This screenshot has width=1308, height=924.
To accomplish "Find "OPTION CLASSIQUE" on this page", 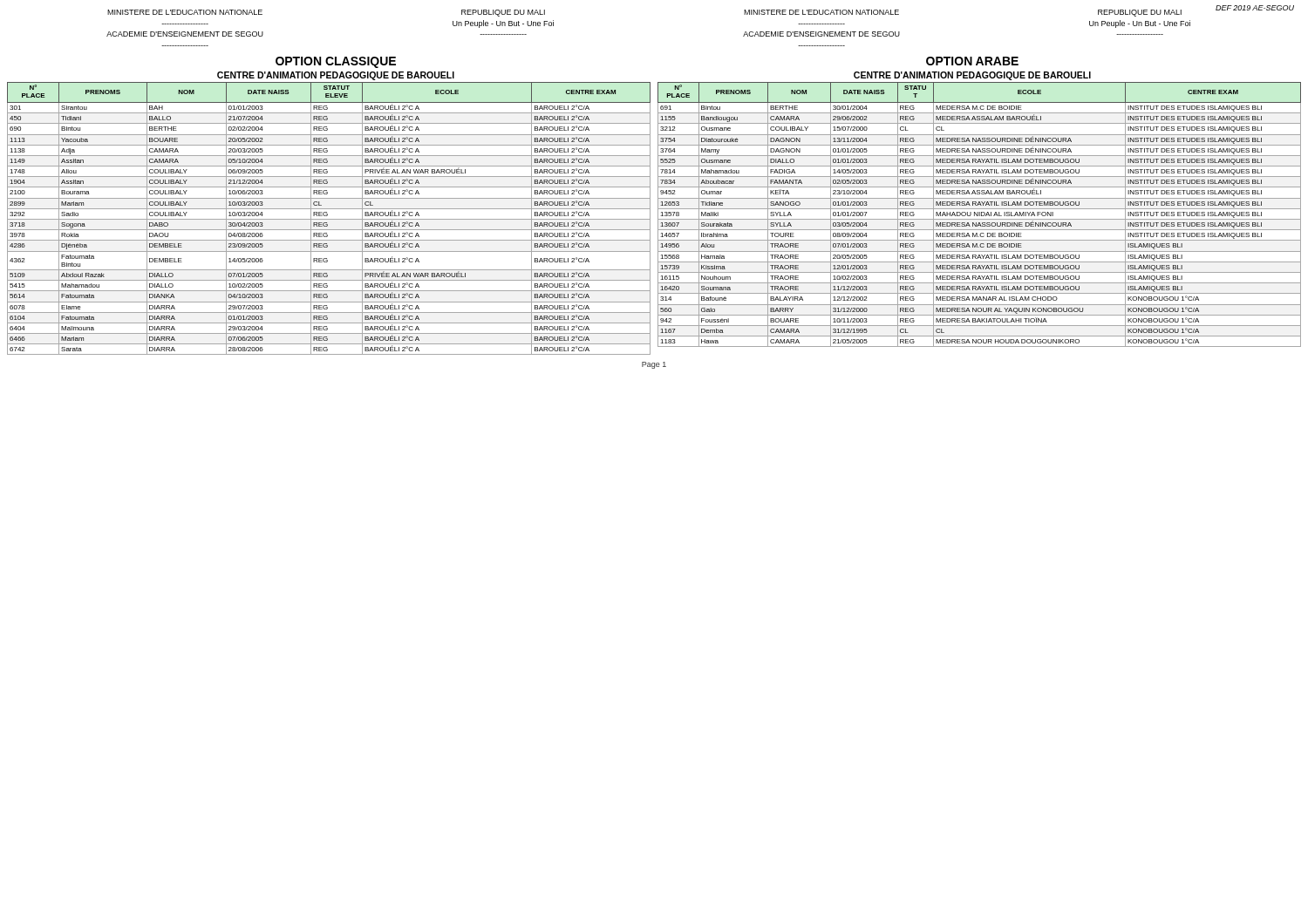I will pos(336,61).
